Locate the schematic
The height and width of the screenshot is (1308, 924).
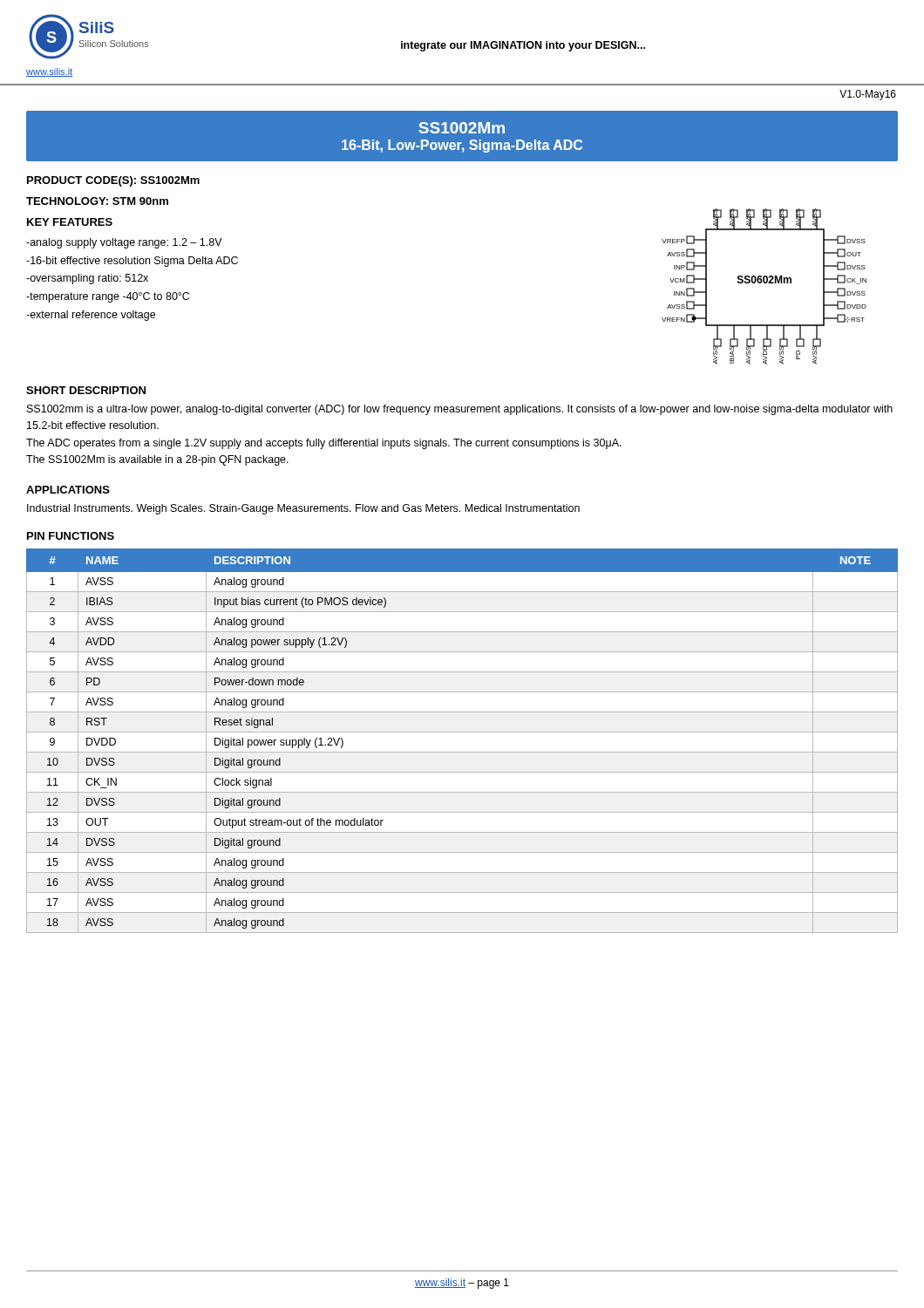[763, 274]
